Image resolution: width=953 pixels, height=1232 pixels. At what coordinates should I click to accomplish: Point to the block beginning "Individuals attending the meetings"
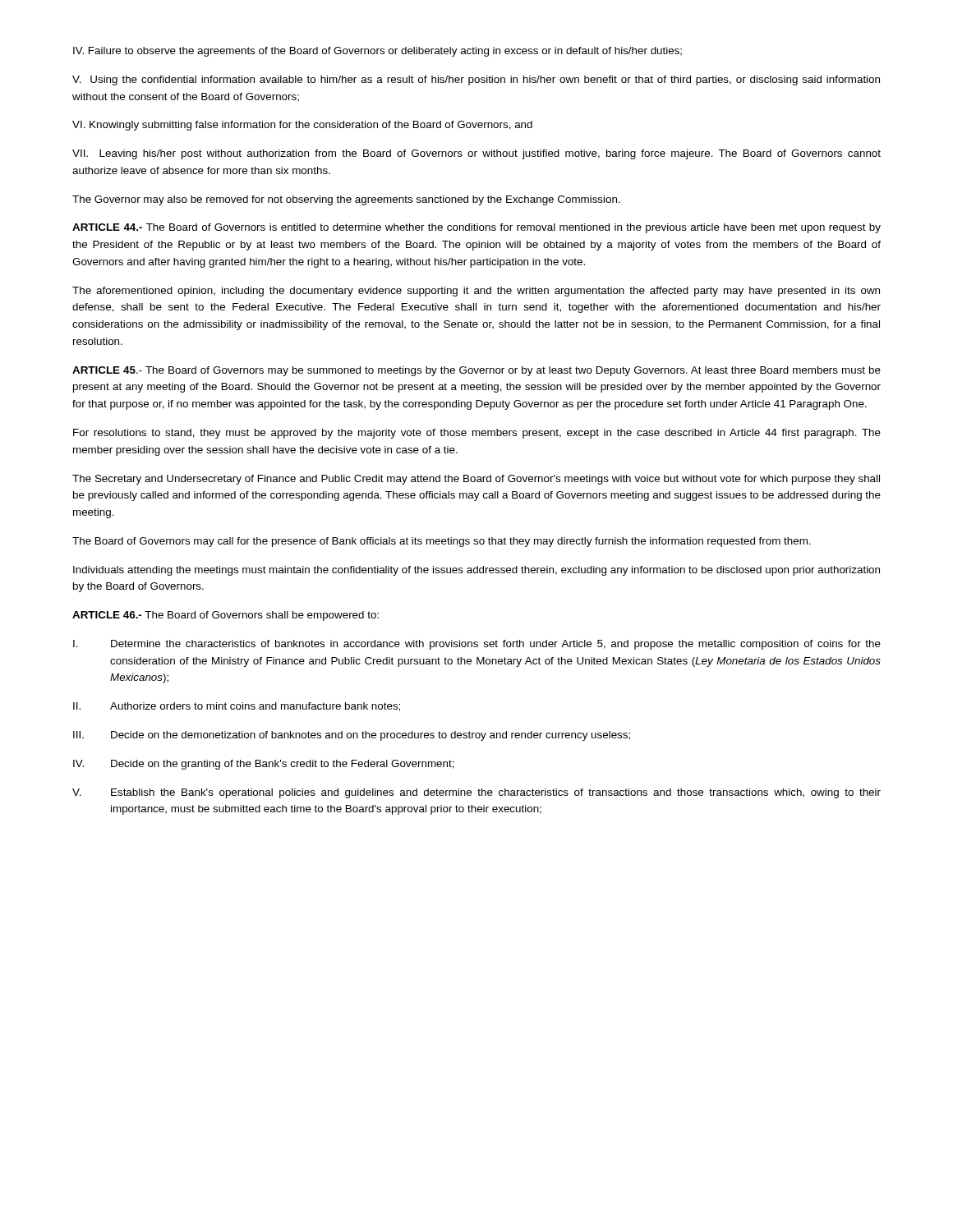click(476, 578)
